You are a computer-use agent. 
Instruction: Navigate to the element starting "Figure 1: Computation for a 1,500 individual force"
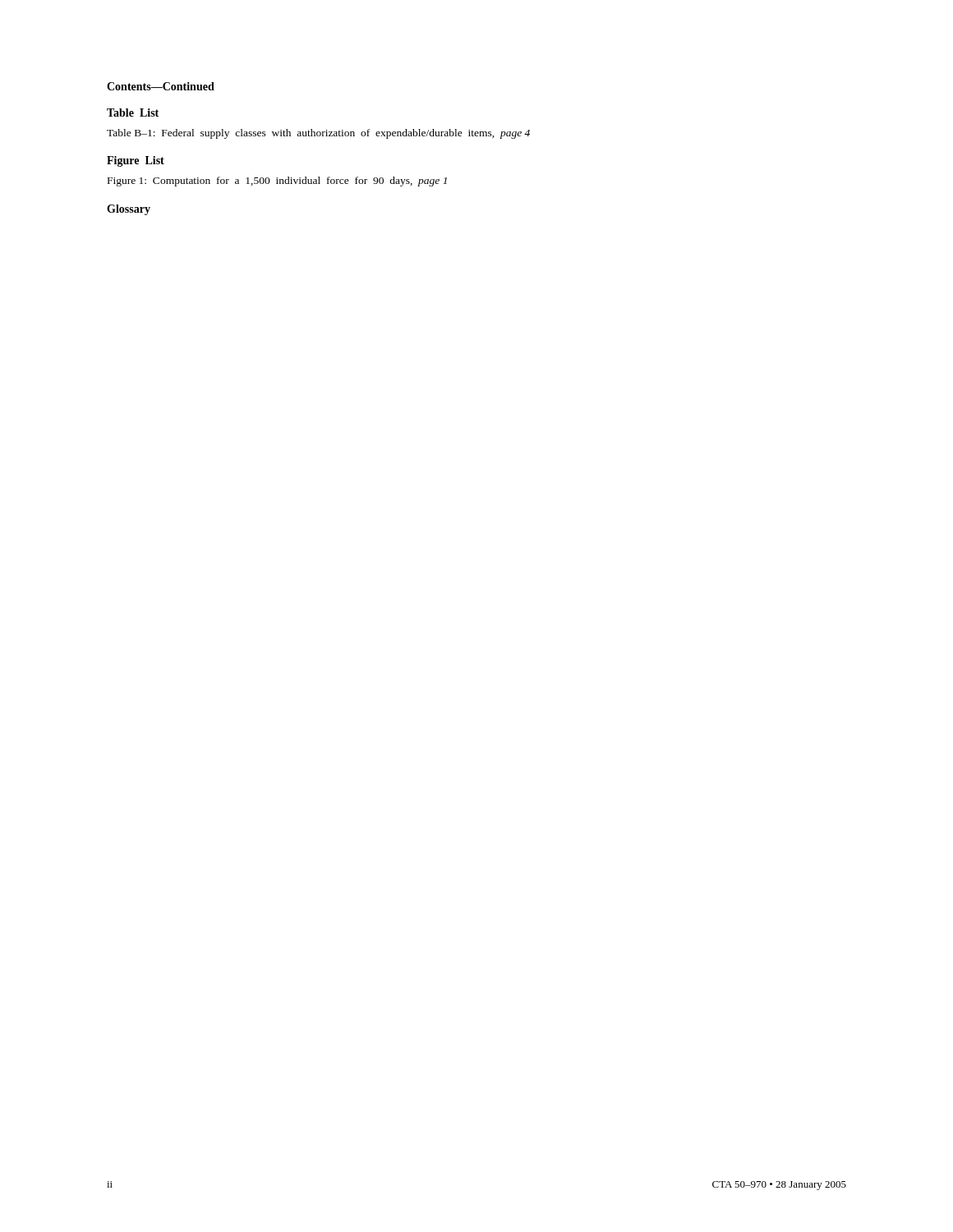click(277, 180)
